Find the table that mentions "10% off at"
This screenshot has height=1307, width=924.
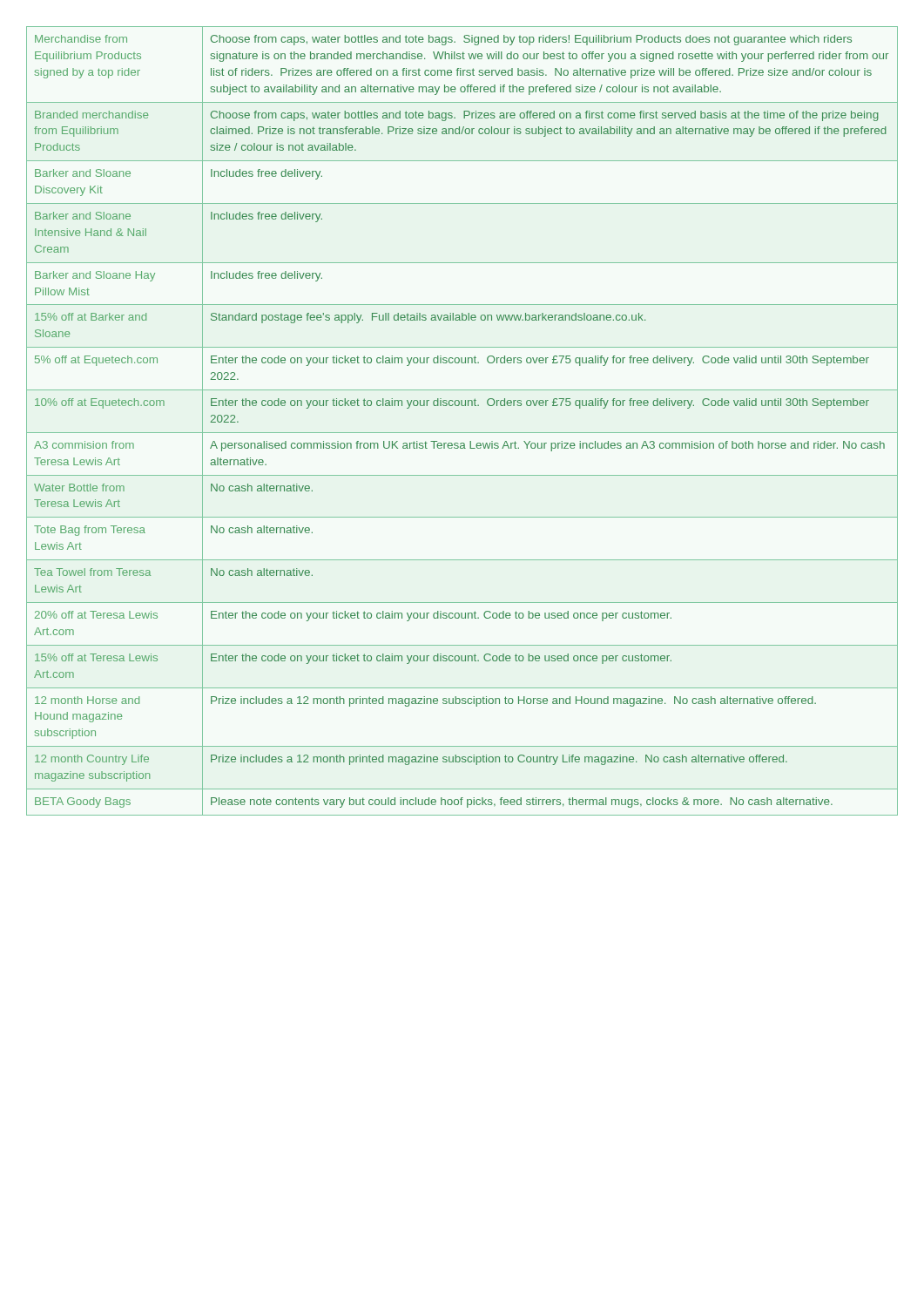tap(462, 421)
